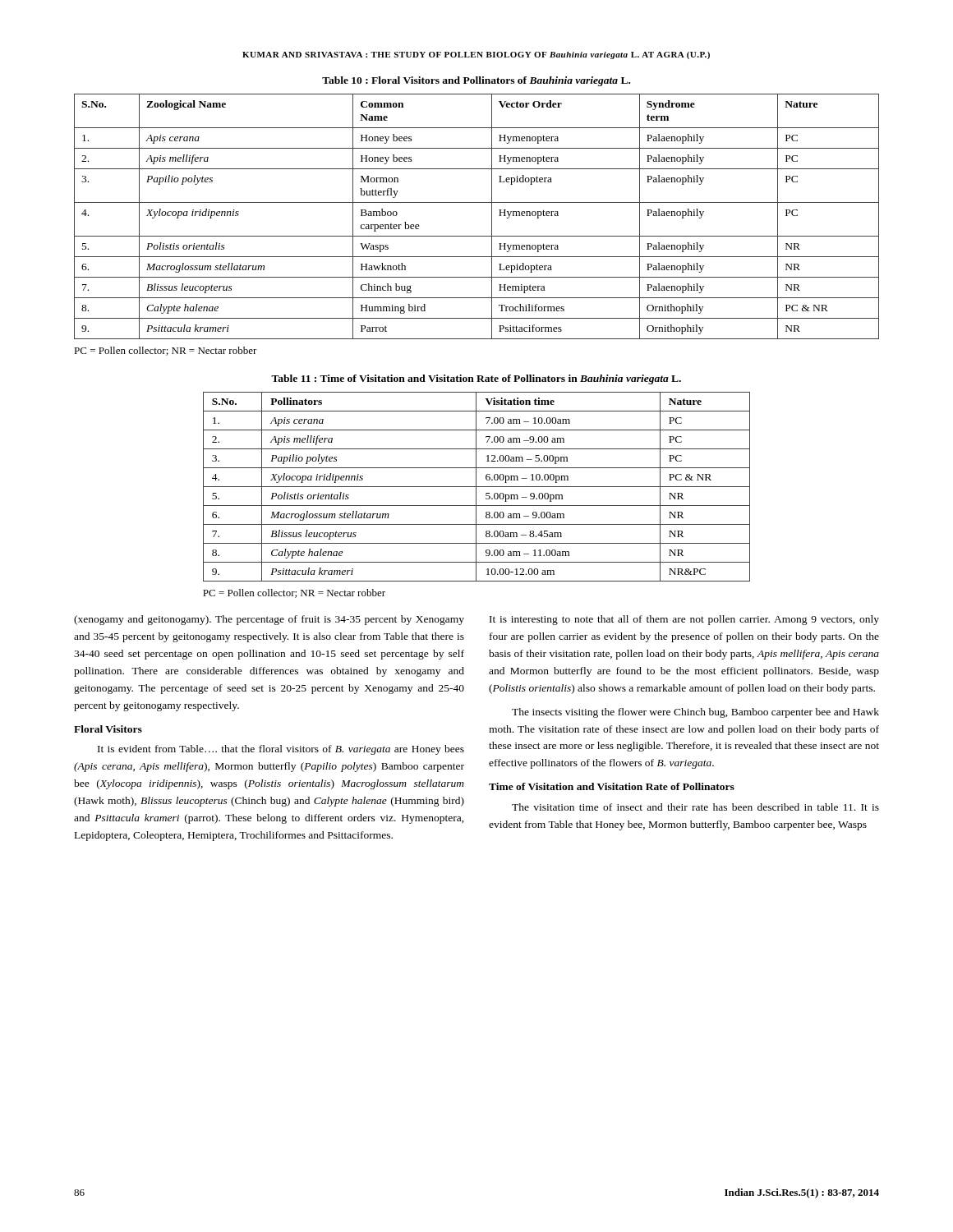The height and width of the screenshot is (1232, 953).
Task: Select the text block that reads "The visitation time of insect and their"
Action: pos(684,817)
